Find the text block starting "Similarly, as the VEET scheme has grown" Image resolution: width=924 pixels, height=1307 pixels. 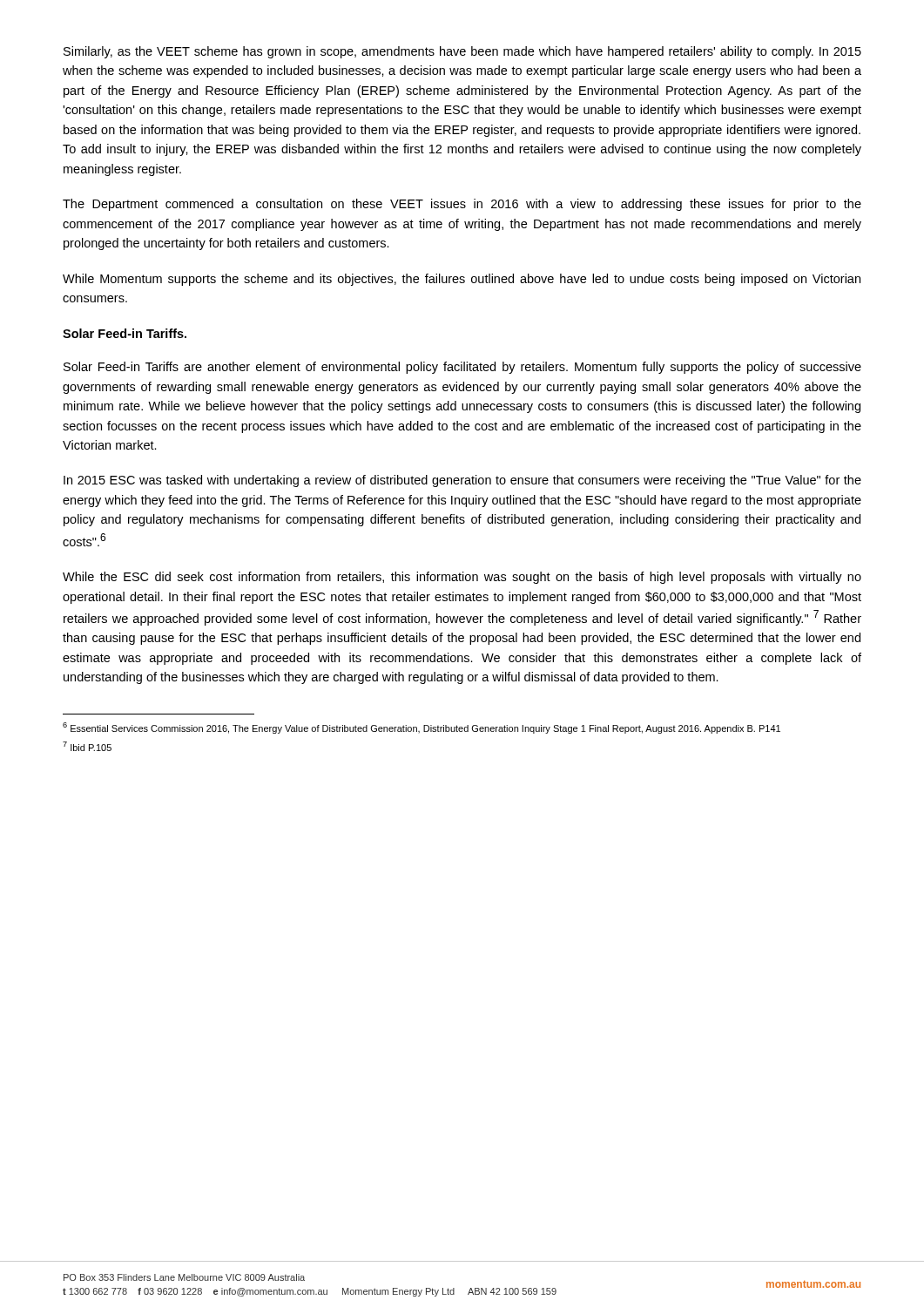click(462, 110)
